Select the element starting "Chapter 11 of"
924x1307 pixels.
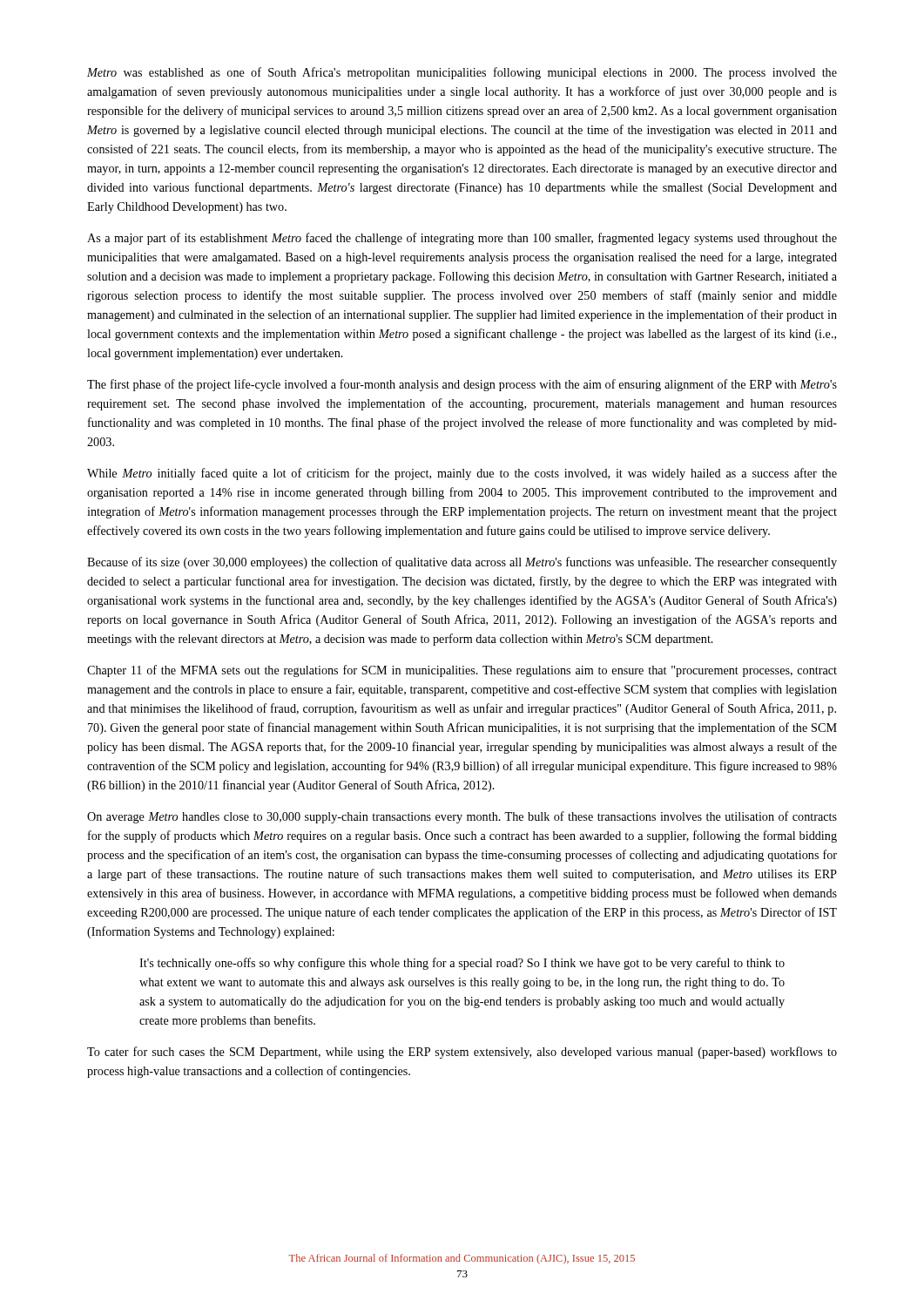point(462,728)
